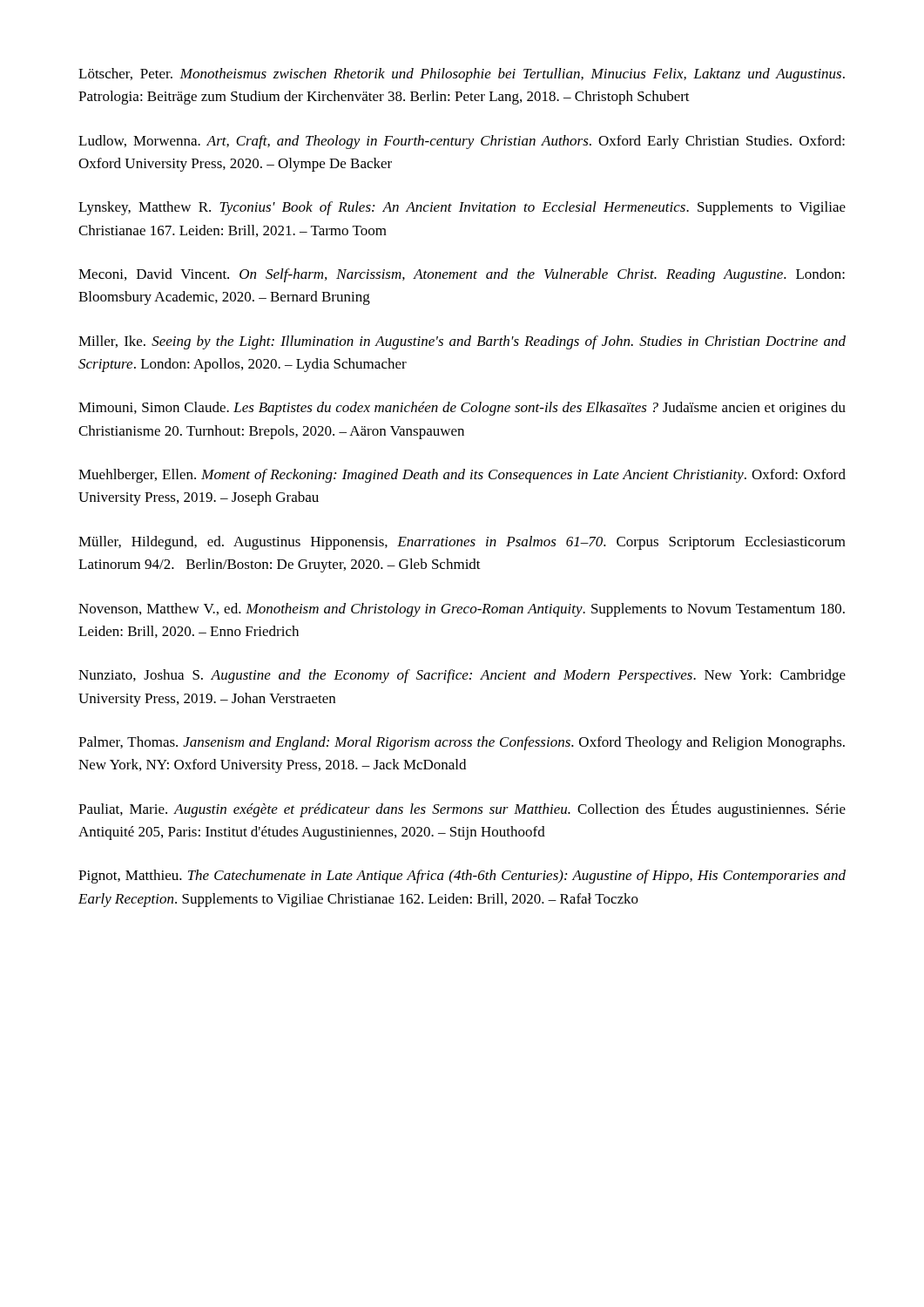Find the list item with the text "Pauliat, Marie. Augustin exégète"
924x1307 pixels.
(462, 820)
